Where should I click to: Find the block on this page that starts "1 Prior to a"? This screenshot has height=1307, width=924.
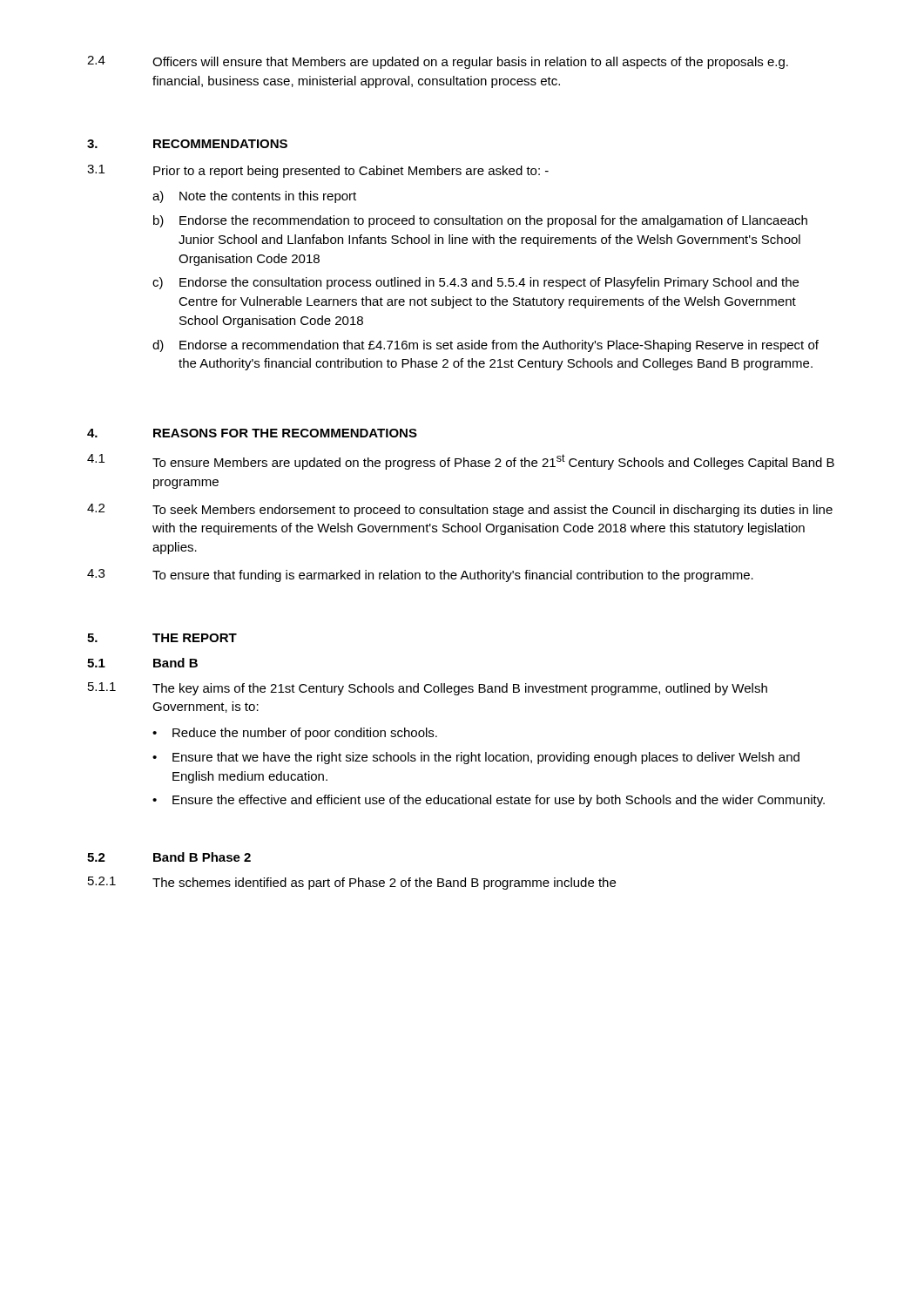pos(462,270)
